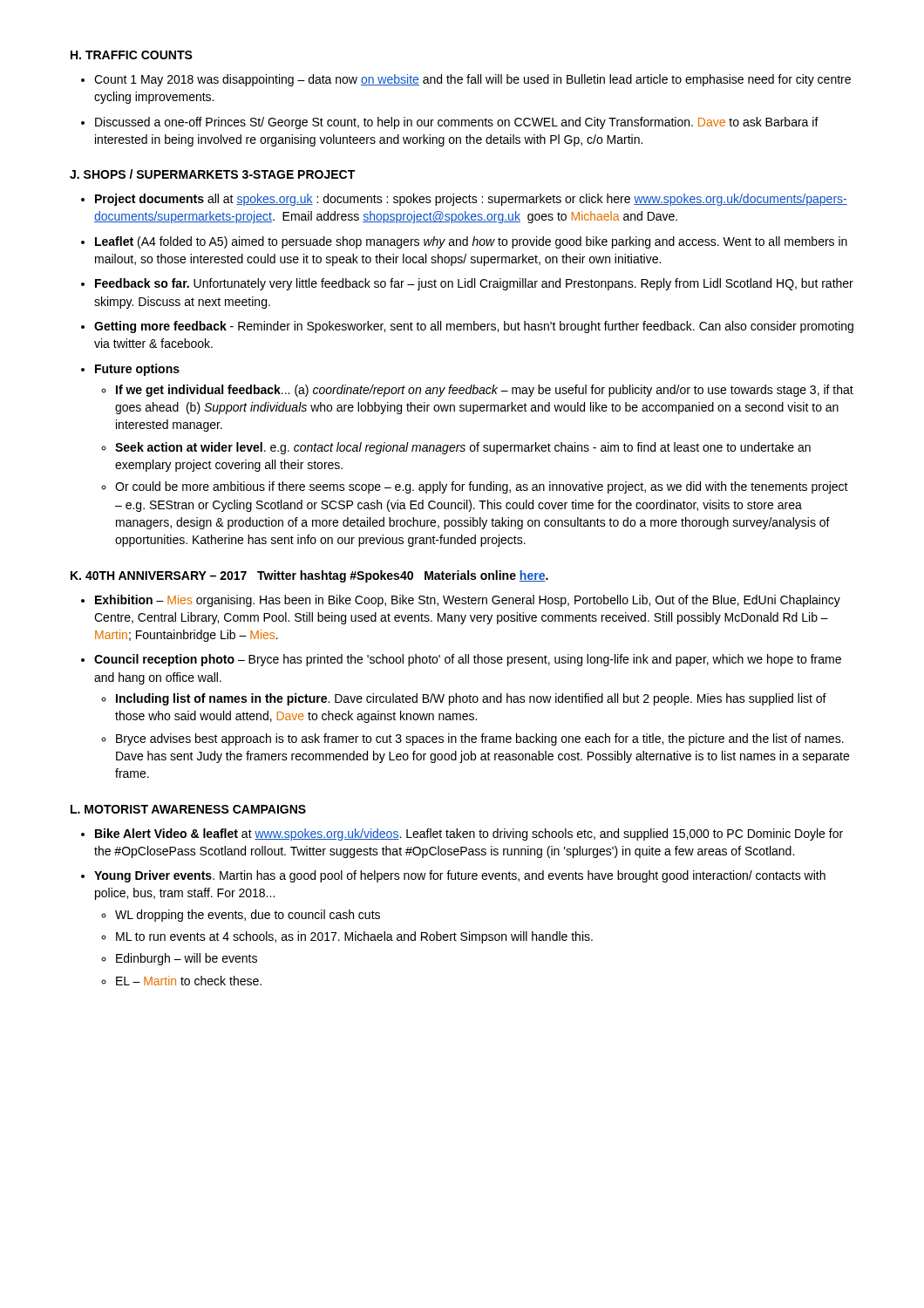Click on the text block starting "Including list of"
Screen dimensions: 1308x924
click(x=470, y=707)
